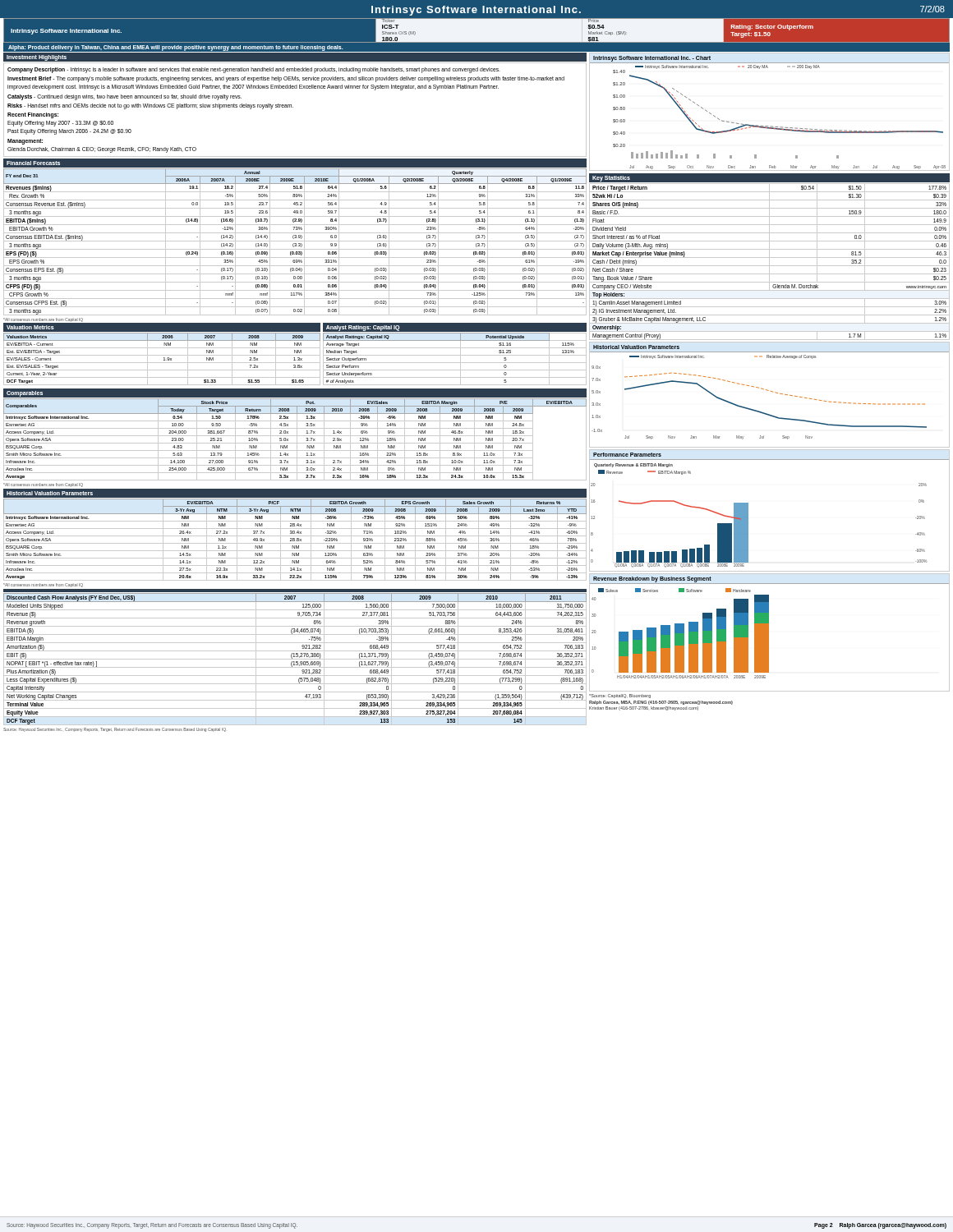Viewport: 953px width, 1232px height.
Task: Find the table that mentions "3 months ago"
Action: [295, 242]
